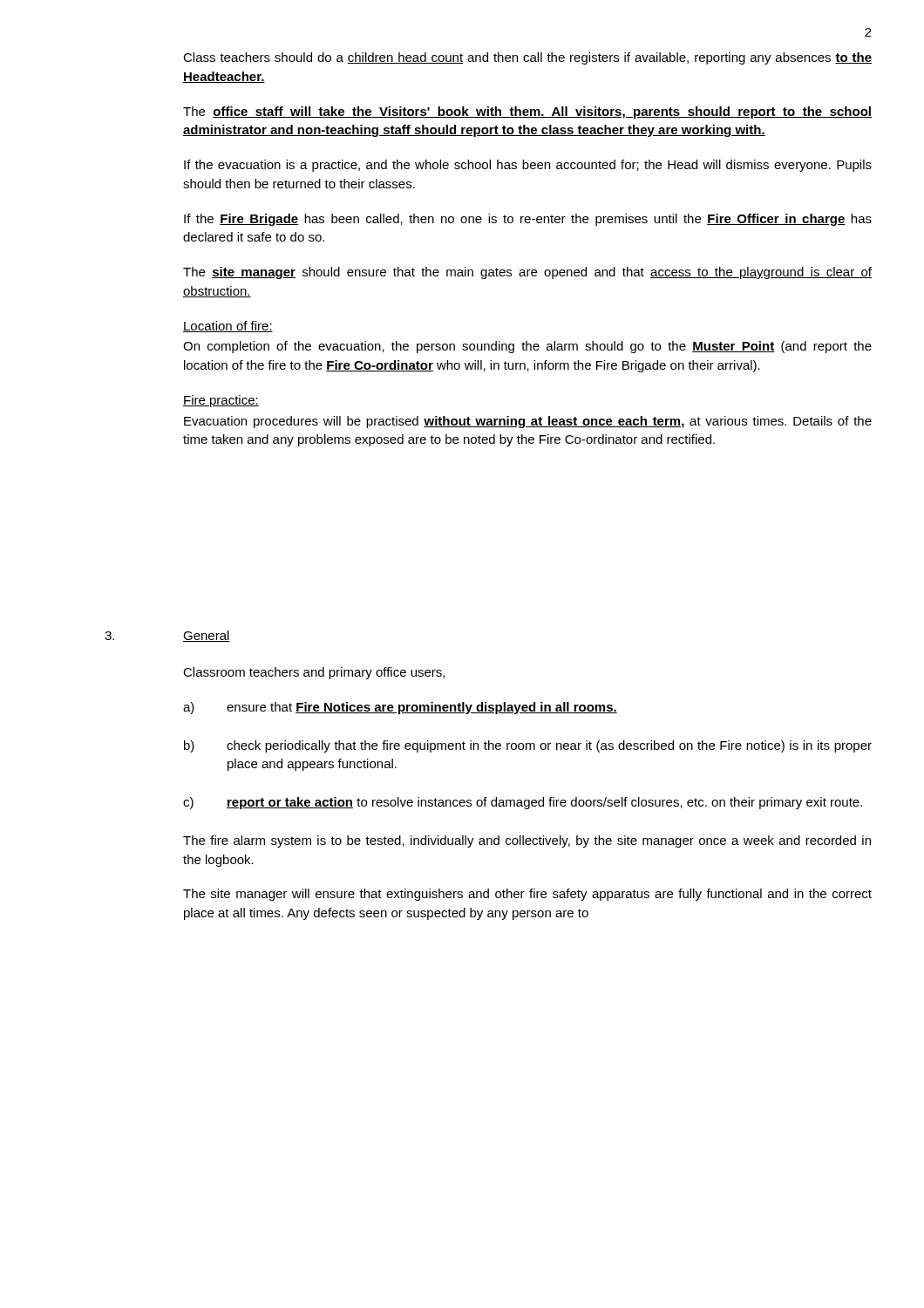Find the block on this page that starts "Class teachers should do a"

pyautogui.click(x=527, y=67)
